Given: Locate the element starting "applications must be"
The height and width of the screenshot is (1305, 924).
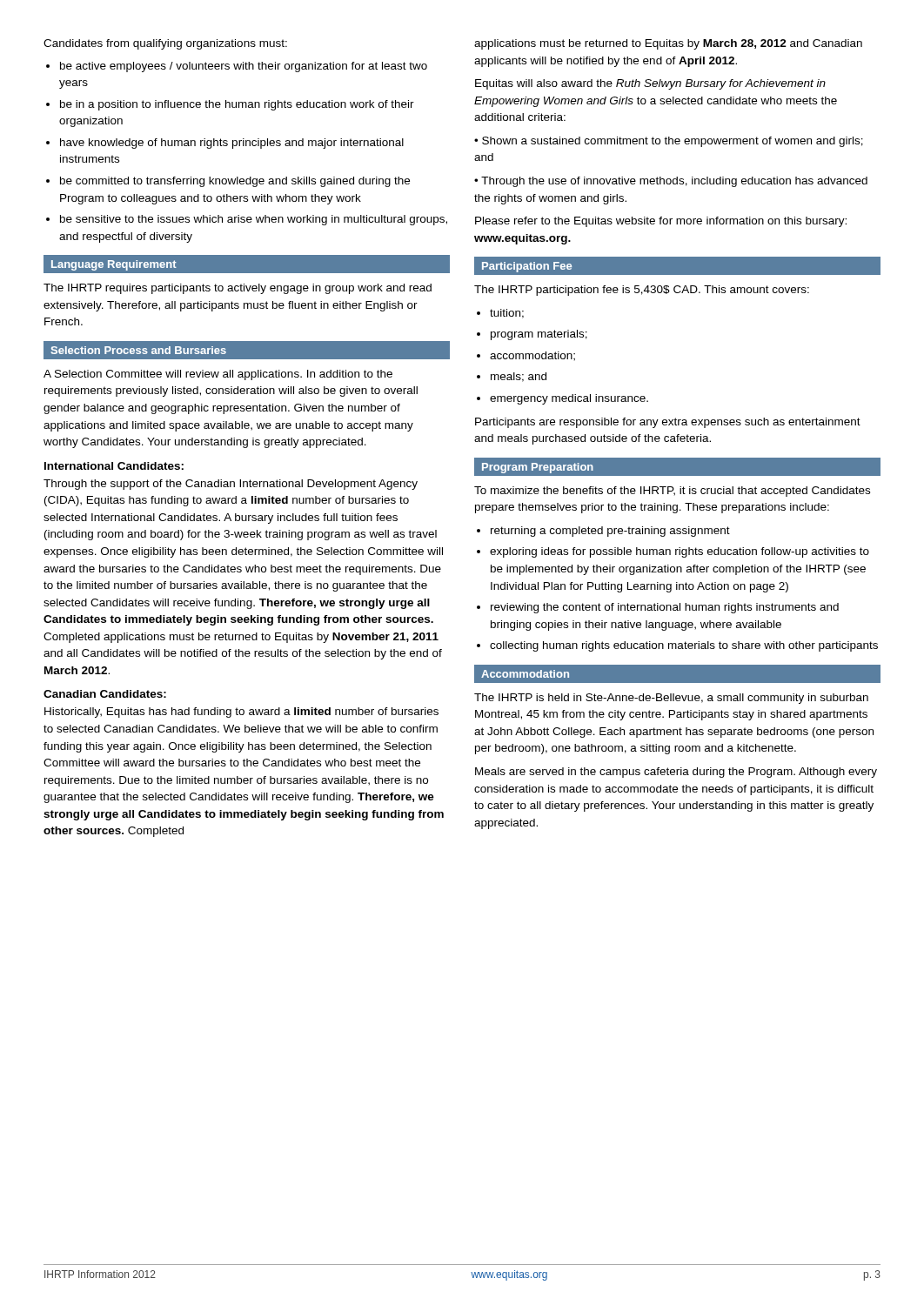Looking at the screenshot, I should [x=668, y=52].
